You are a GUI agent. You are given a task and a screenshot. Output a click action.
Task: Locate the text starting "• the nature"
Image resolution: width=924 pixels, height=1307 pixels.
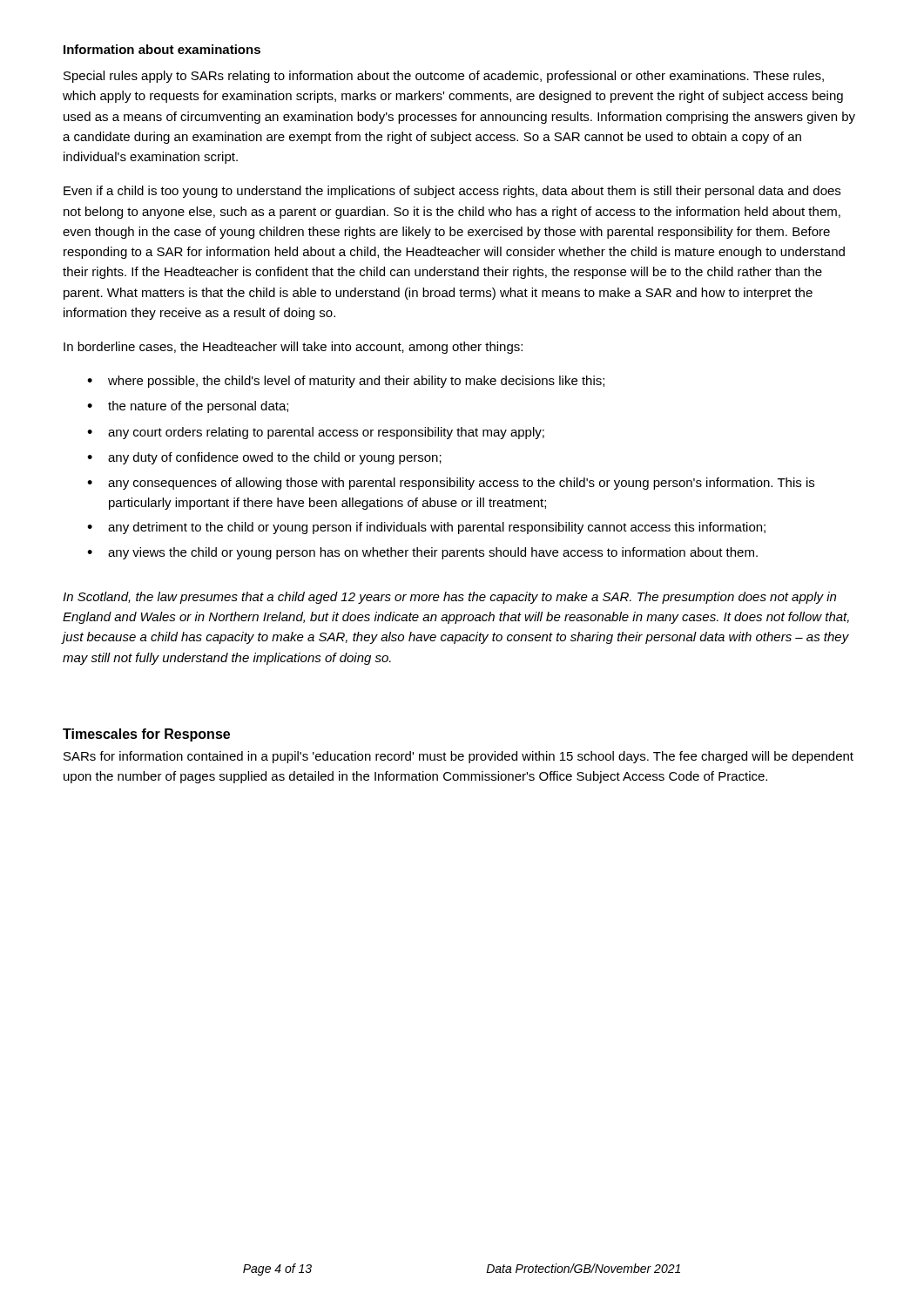(x=188, y=407)
